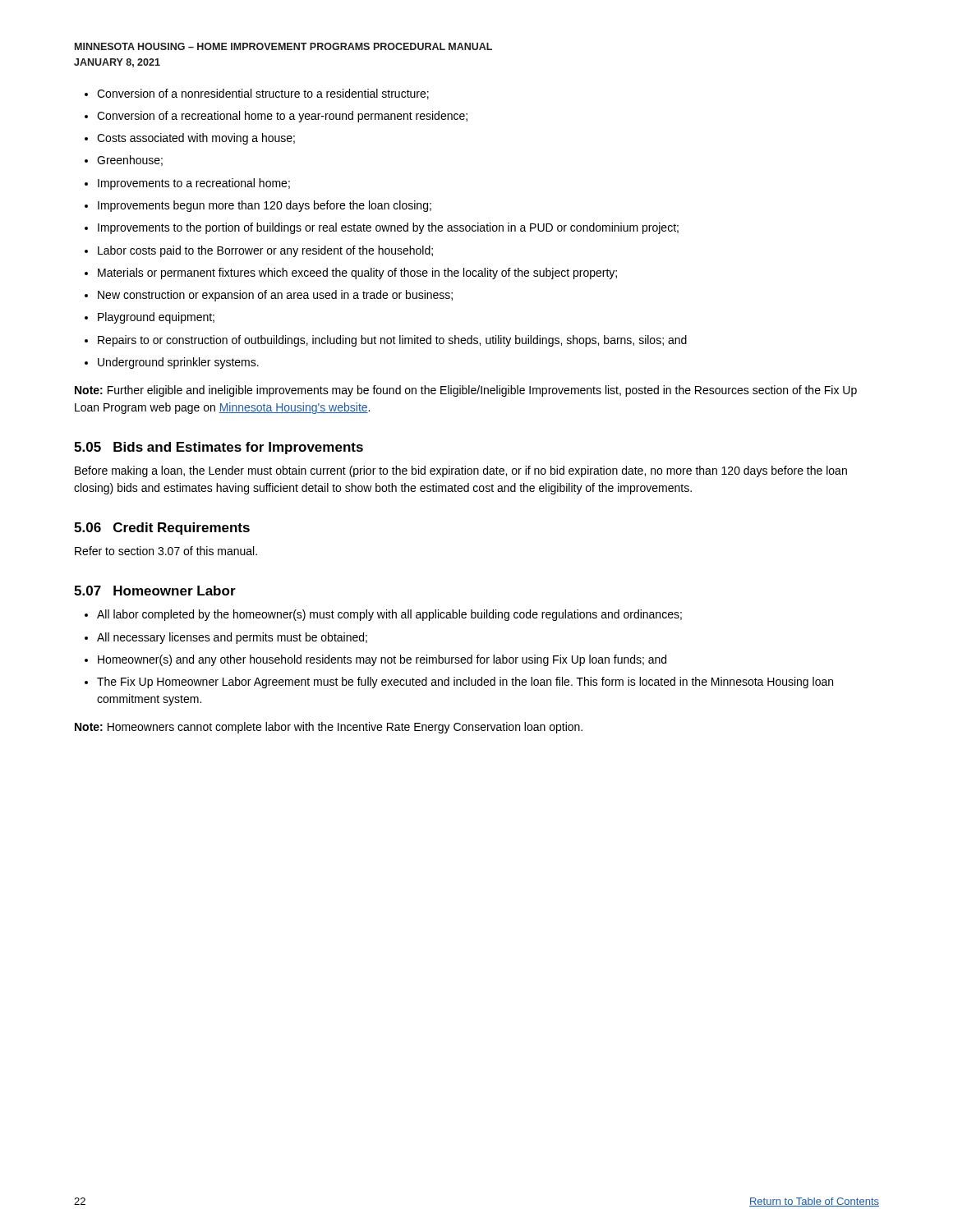Click the passage that begins "All labor completed by the homeowner(s) must"
Image resolution: width=953 pixels, height=1232 pixels.
[390, 615]
